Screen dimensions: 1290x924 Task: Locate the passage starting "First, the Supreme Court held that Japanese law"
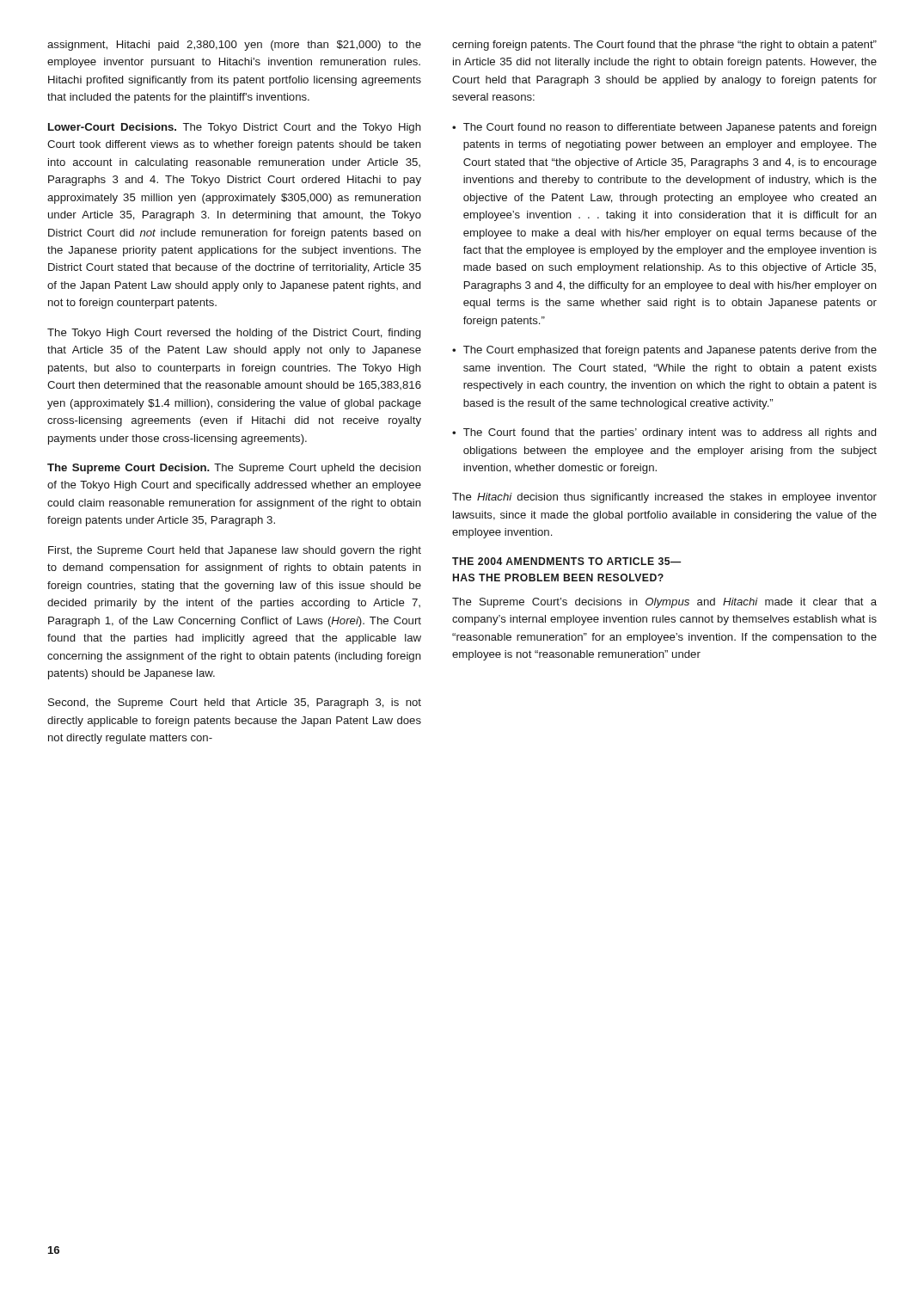234,612
